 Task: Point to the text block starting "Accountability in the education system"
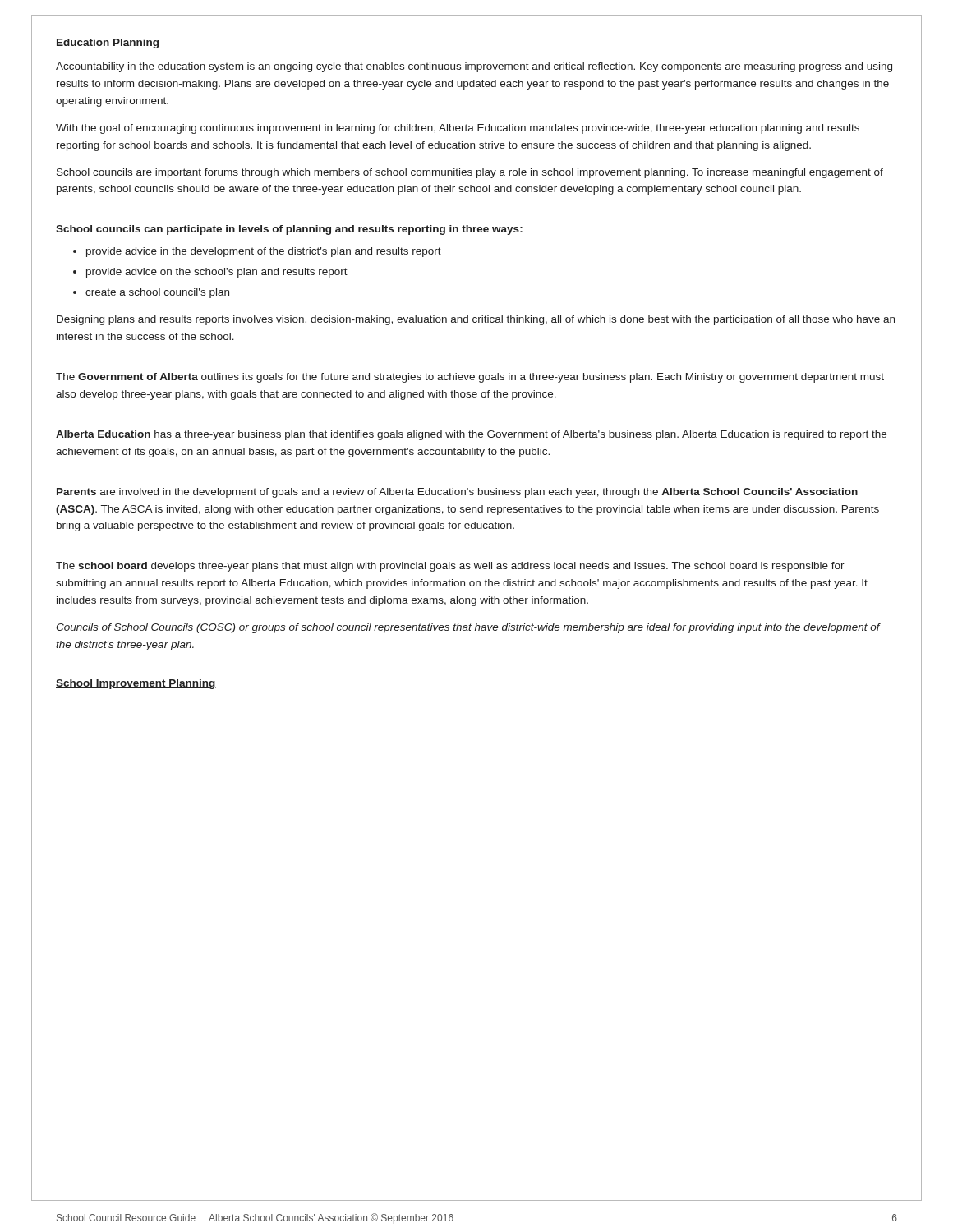(x=474, y=83)
